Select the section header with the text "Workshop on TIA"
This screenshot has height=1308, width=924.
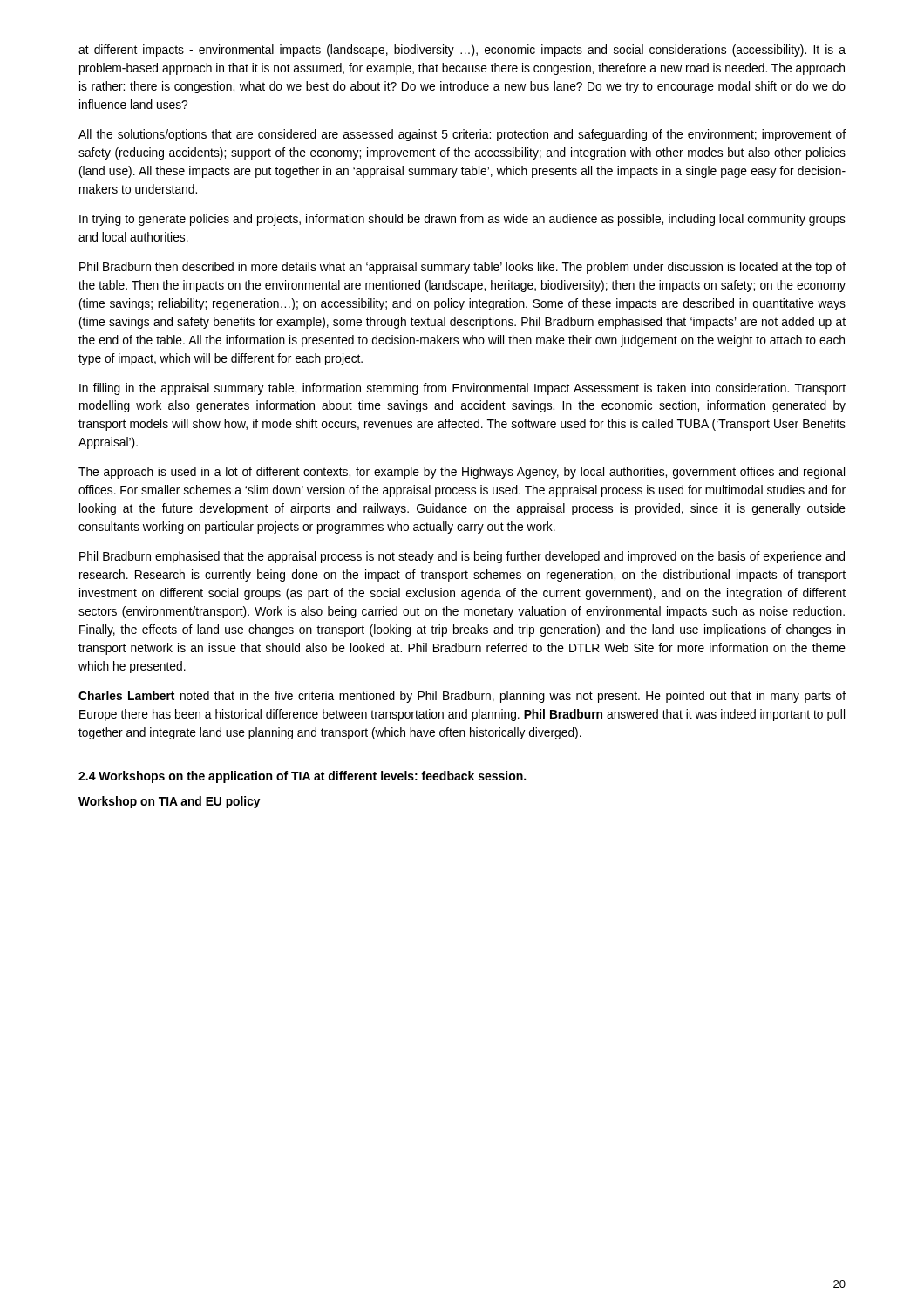coord(169,802)
